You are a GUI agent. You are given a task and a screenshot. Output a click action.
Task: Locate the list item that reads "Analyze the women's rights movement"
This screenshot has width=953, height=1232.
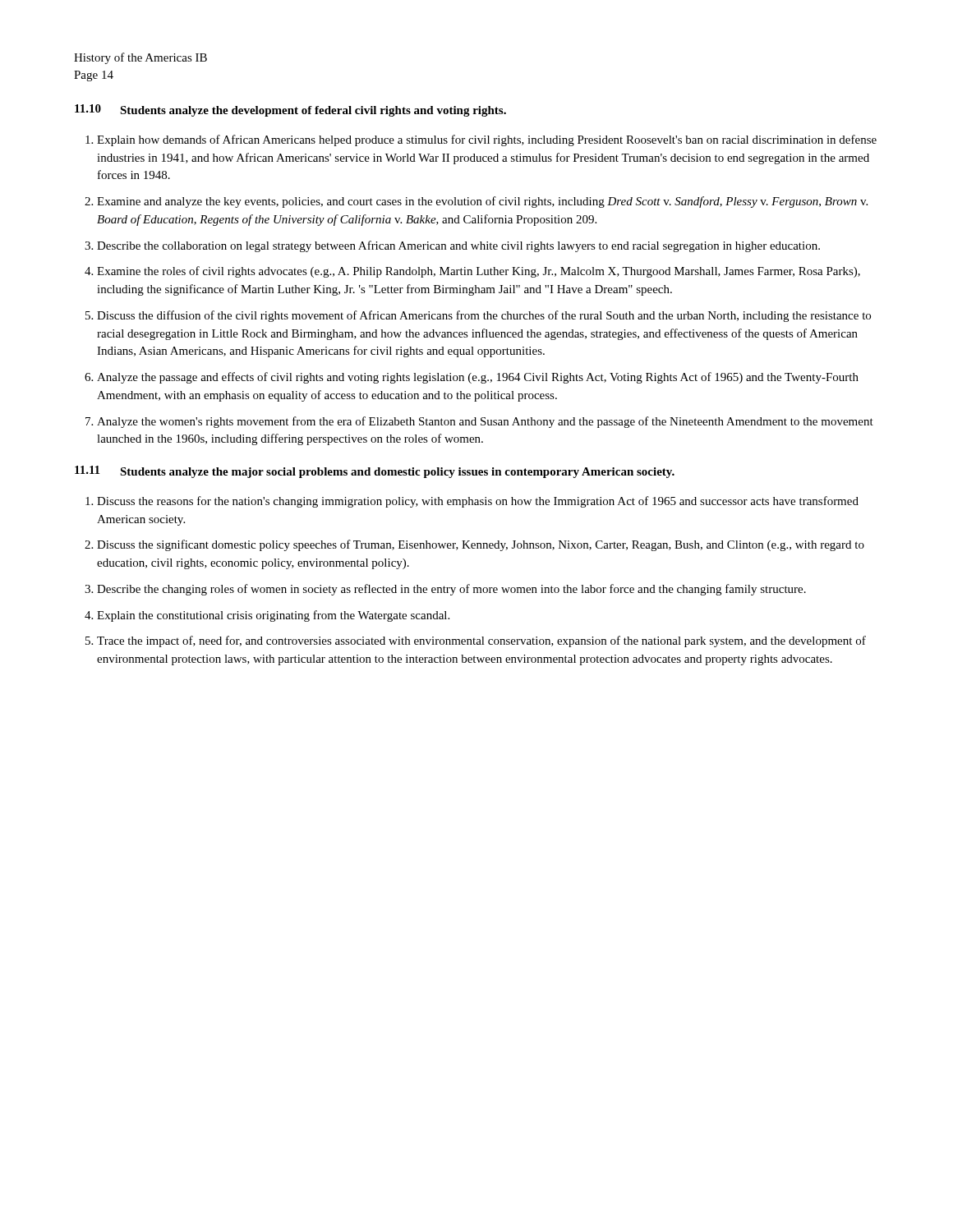[485, 430]
